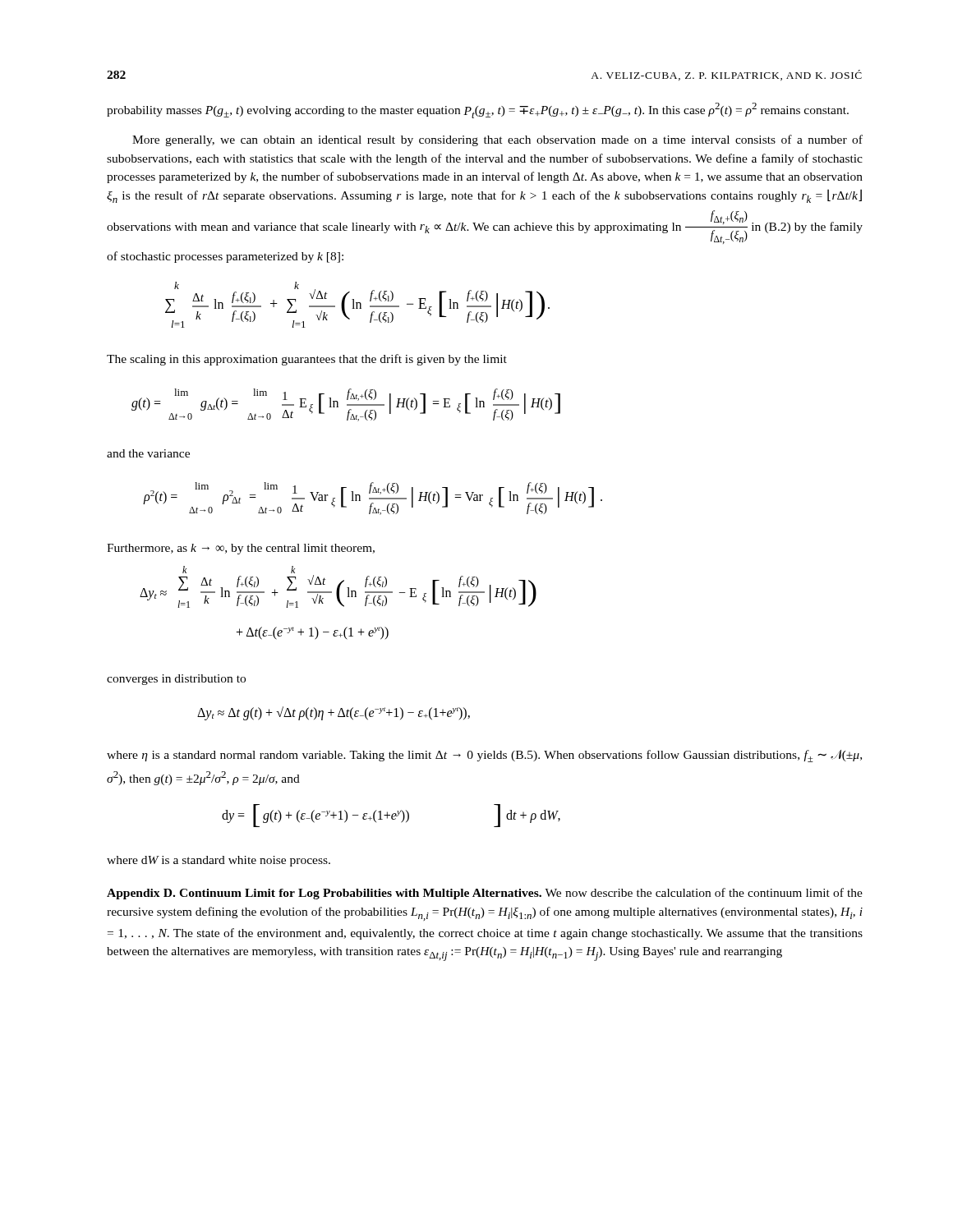The image size is (953, 1232).
Task: Find the text that reads "converges in distribution to"
Action: (176, 680)
